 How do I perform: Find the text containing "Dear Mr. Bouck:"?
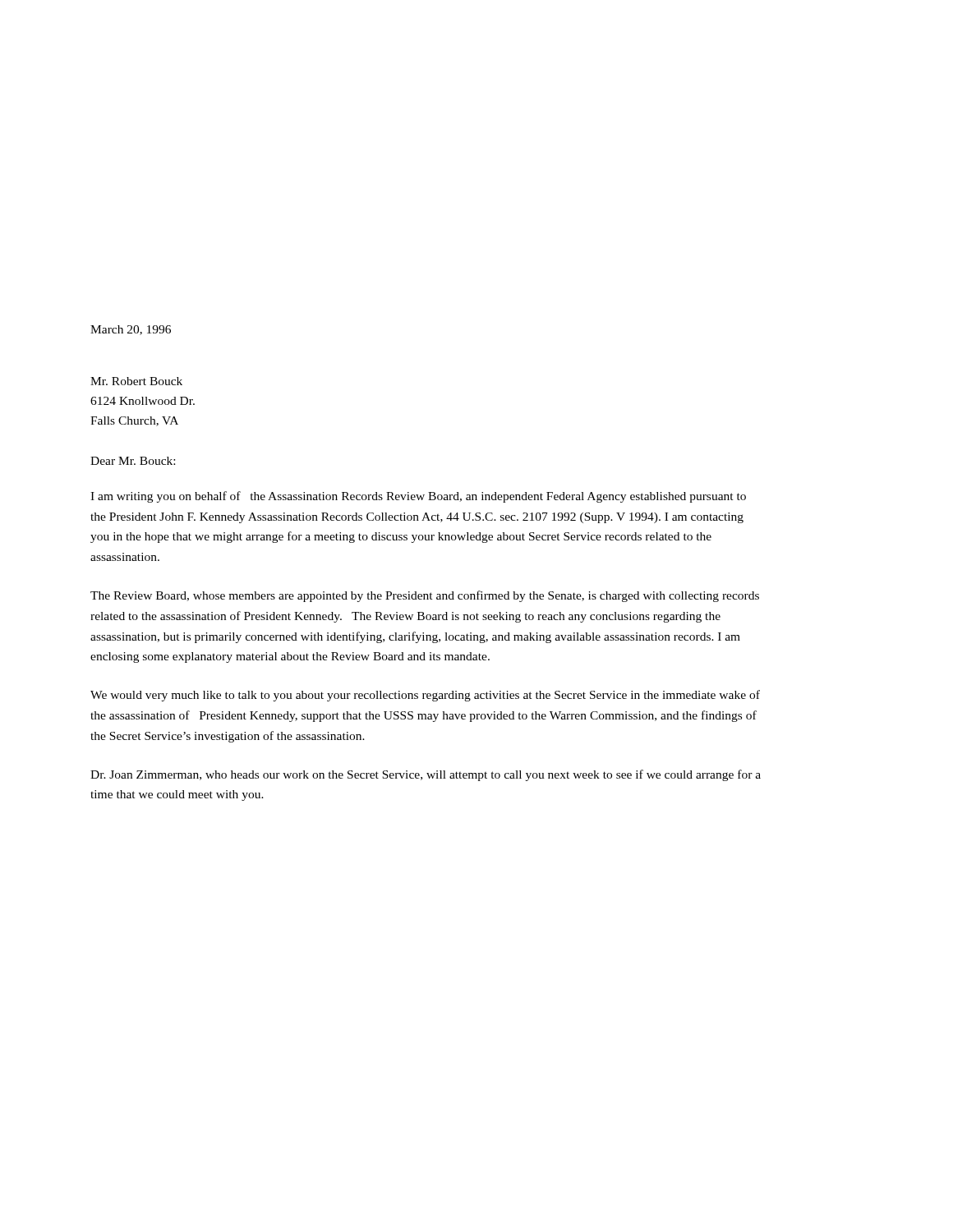pos(133,460)
